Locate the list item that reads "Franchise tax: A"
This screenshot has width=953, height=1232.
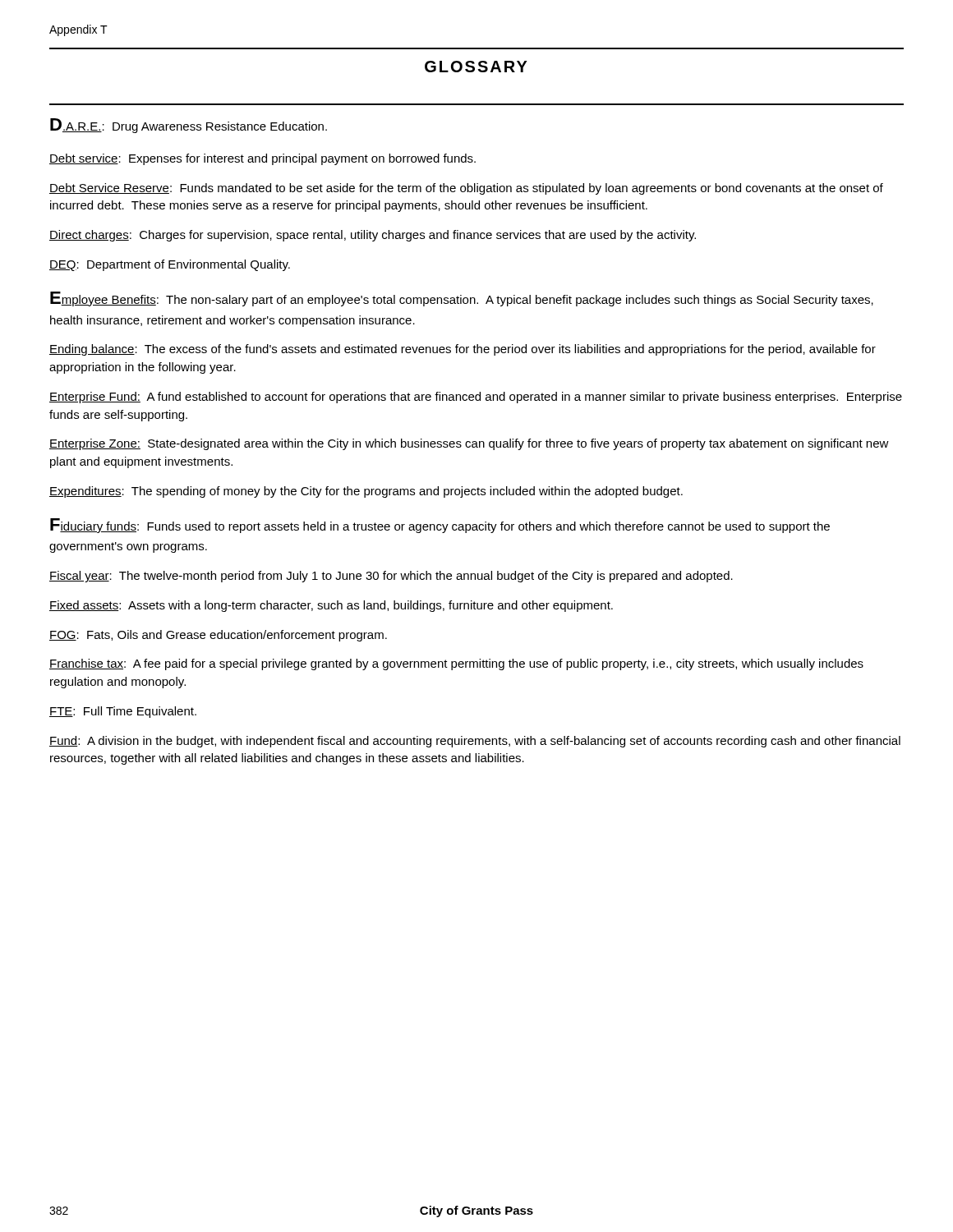click(456, 672)
